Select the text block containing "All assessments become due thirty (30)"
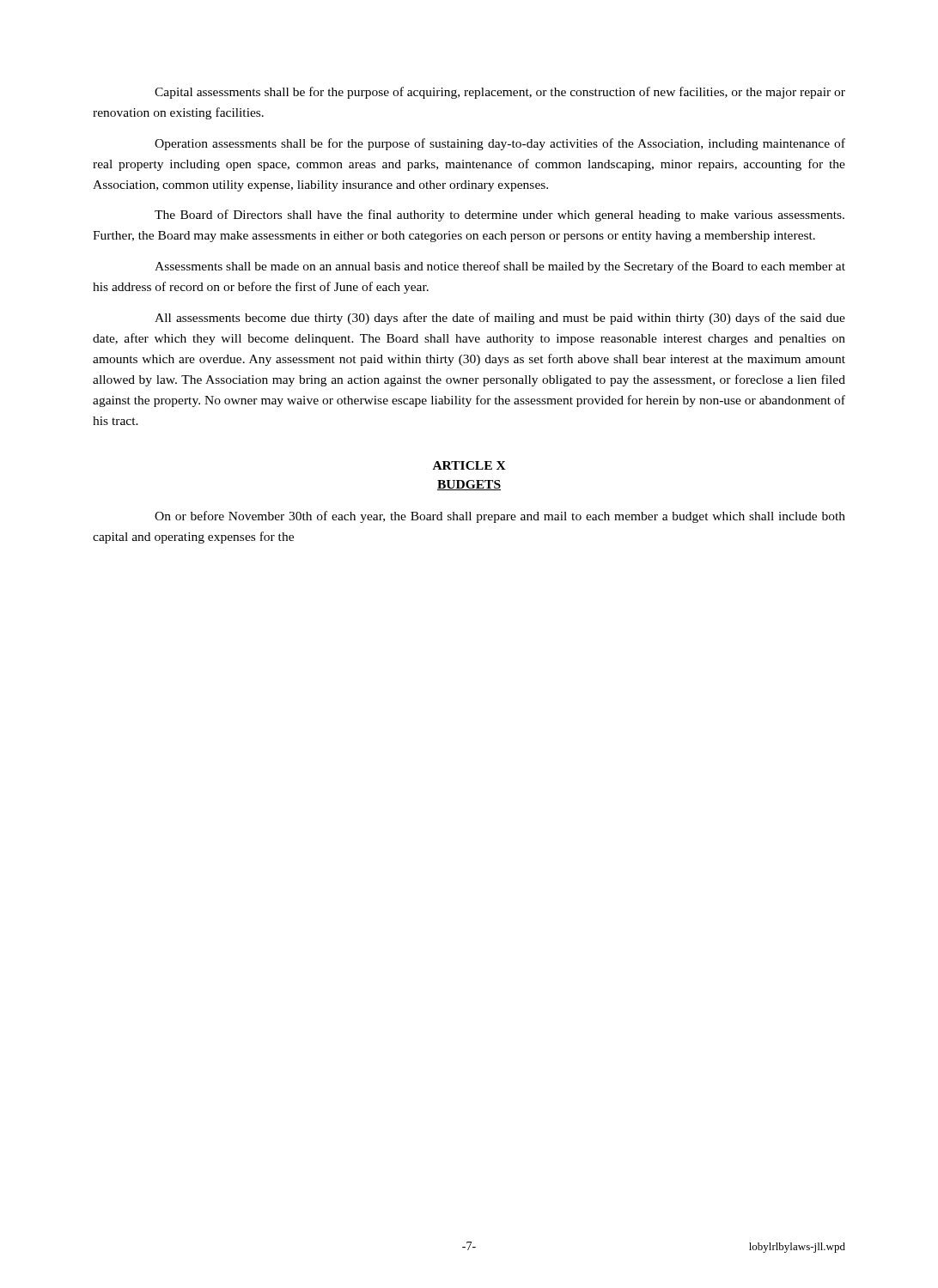 pyautogui.click(x=469, y=368)
